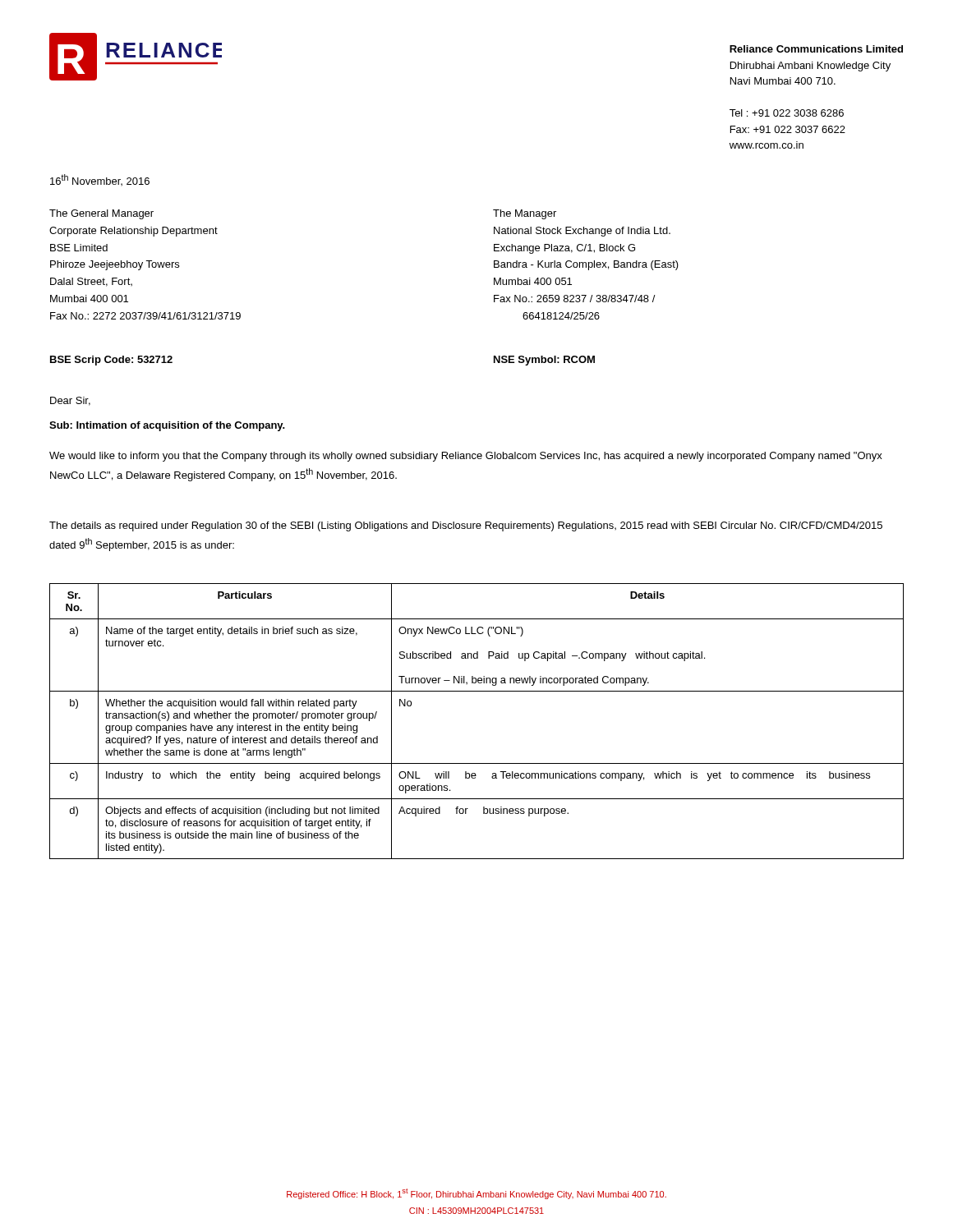Find the table that mentions "Name of the target"
The height and width of the screenshot is (1232, 953).
476,721
